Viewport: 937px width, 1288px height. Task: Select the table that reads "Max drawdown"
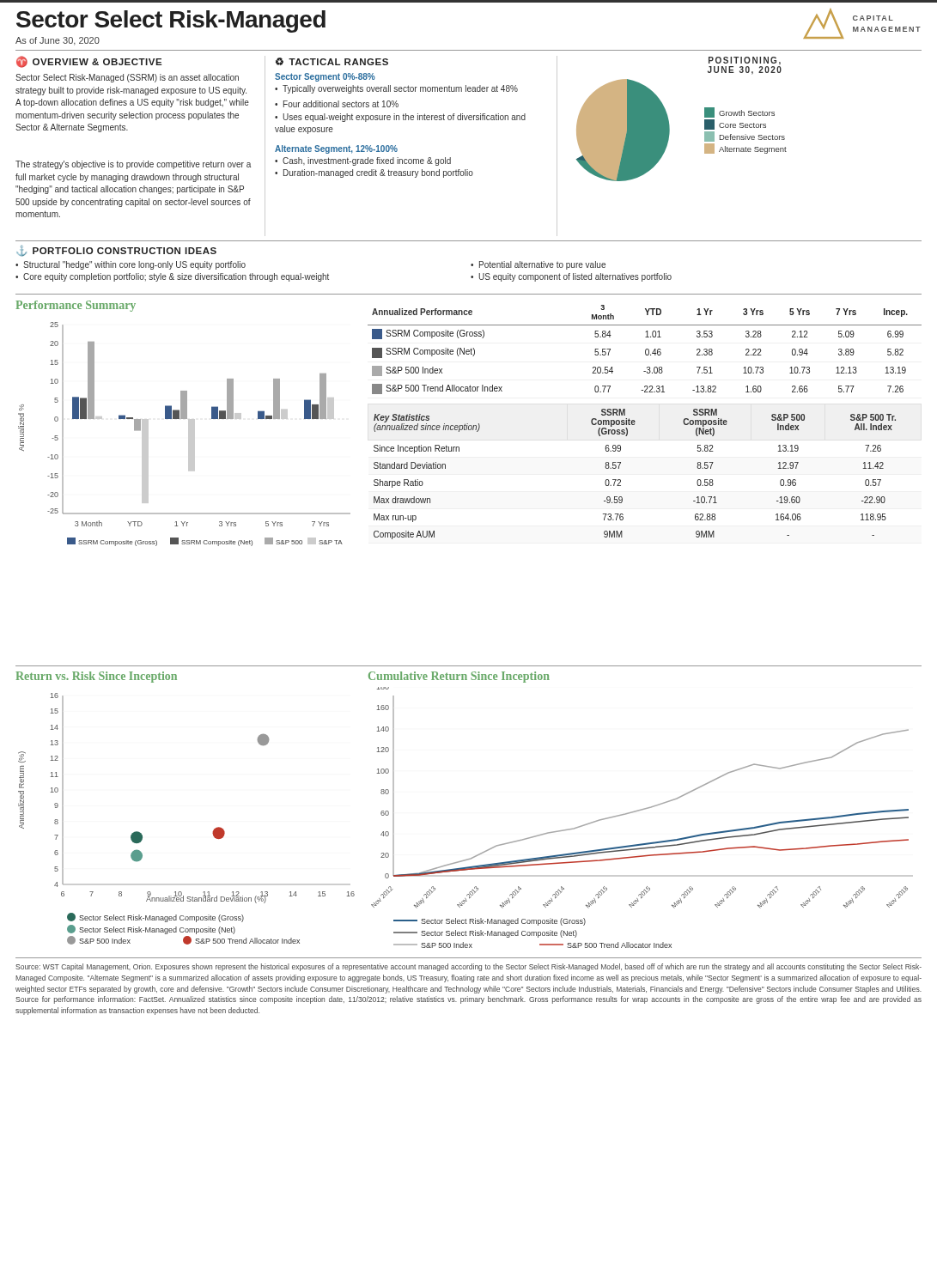[645, 474]
